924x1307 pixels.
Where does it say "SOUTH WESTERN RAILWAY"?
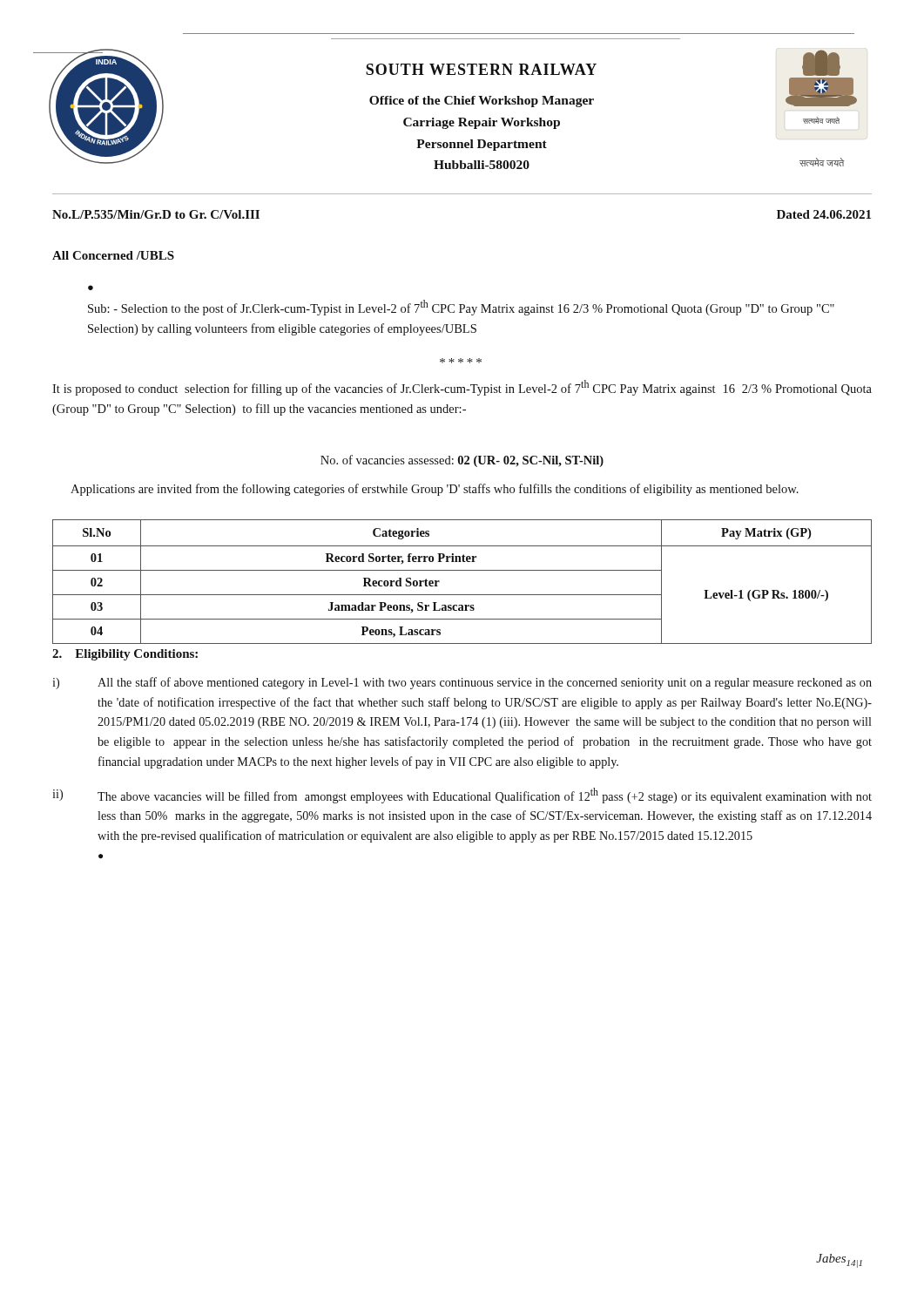(x=482, y=70)
